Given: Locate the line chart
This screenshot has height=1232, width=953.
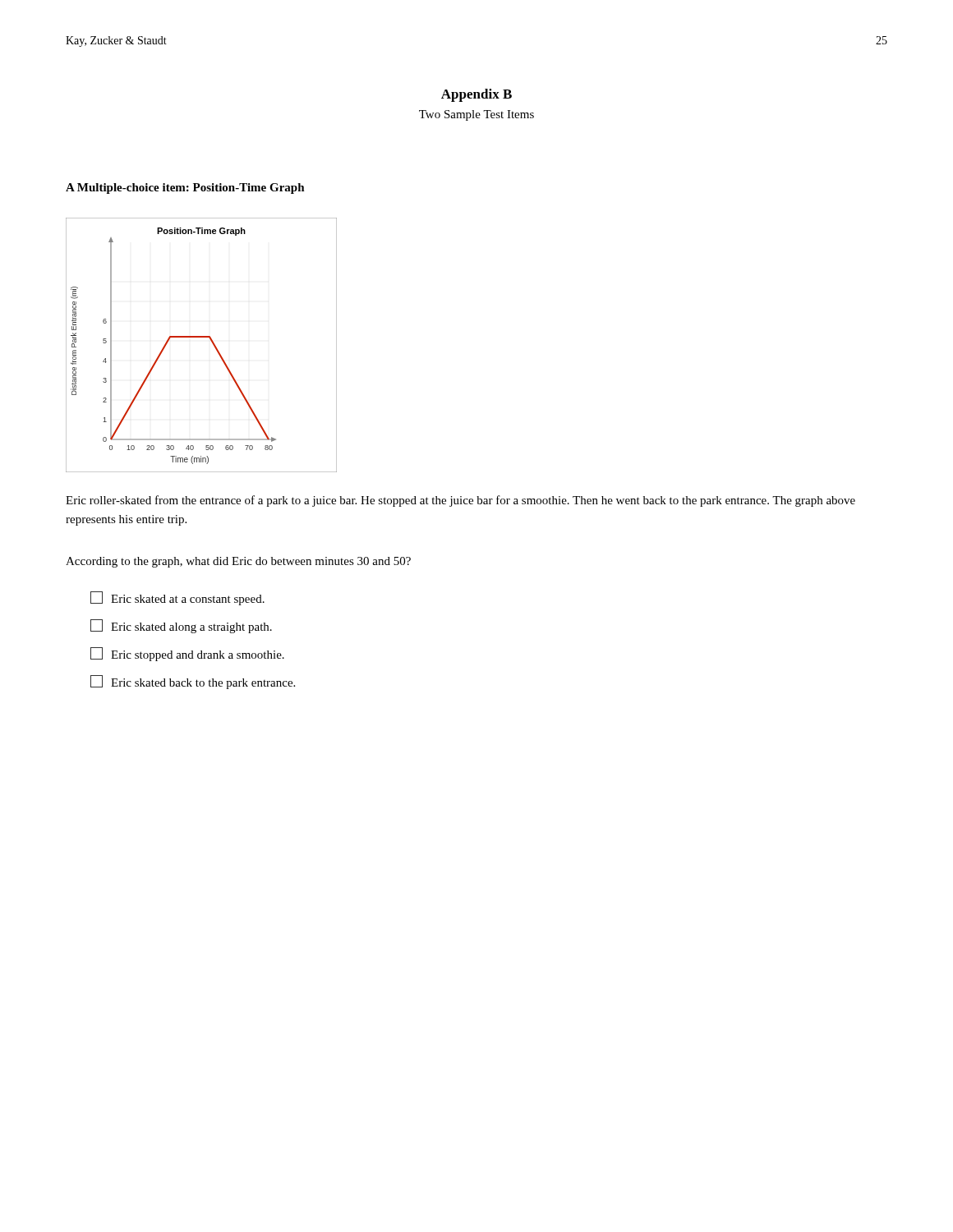Looking at the screenshot, I should (x=201, y=347).
